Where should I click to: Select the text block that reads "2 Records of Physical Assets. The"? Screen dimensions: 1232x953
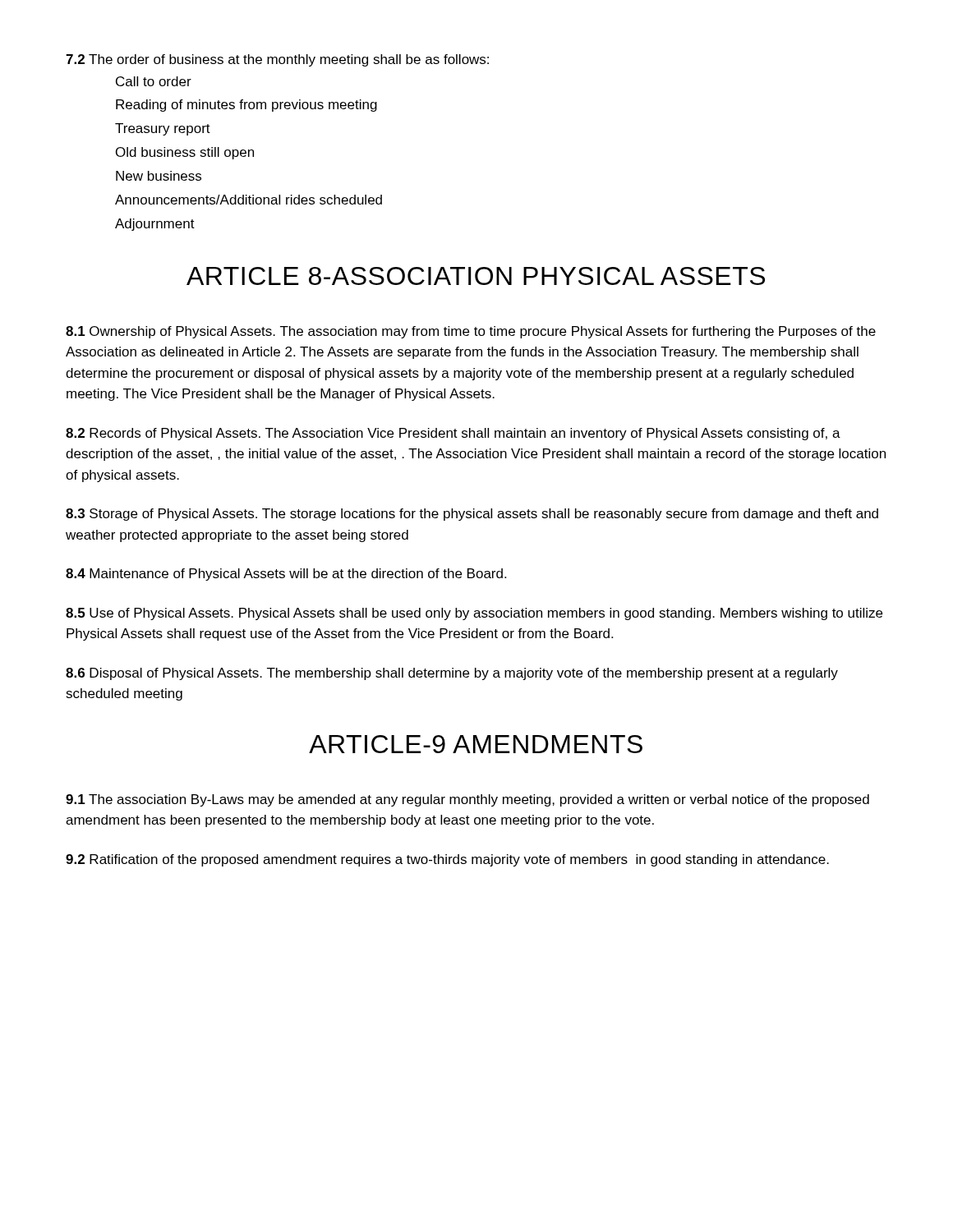tap(476, 454)
